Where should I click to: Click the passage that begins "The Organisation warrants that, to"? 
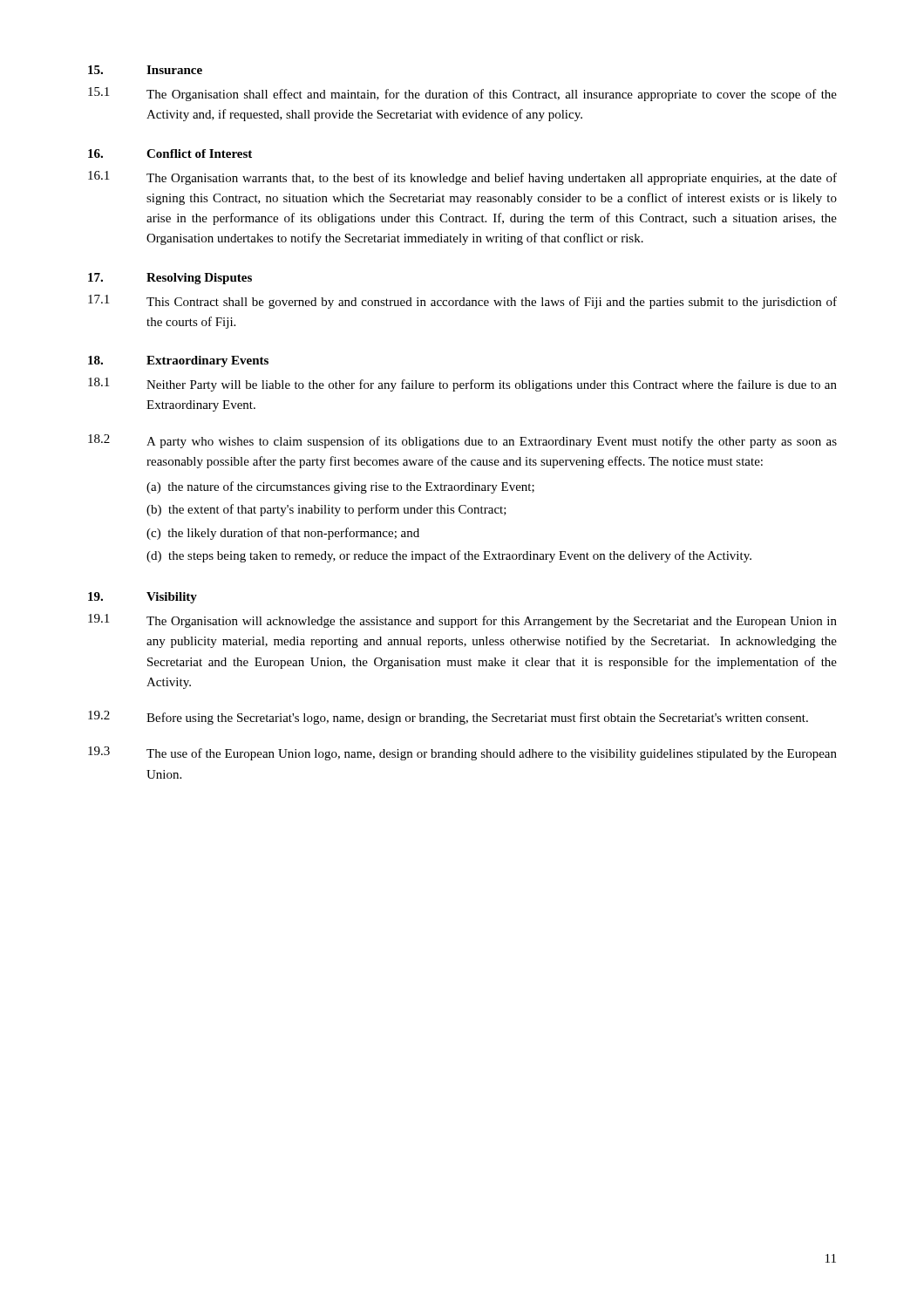[492, 208]
